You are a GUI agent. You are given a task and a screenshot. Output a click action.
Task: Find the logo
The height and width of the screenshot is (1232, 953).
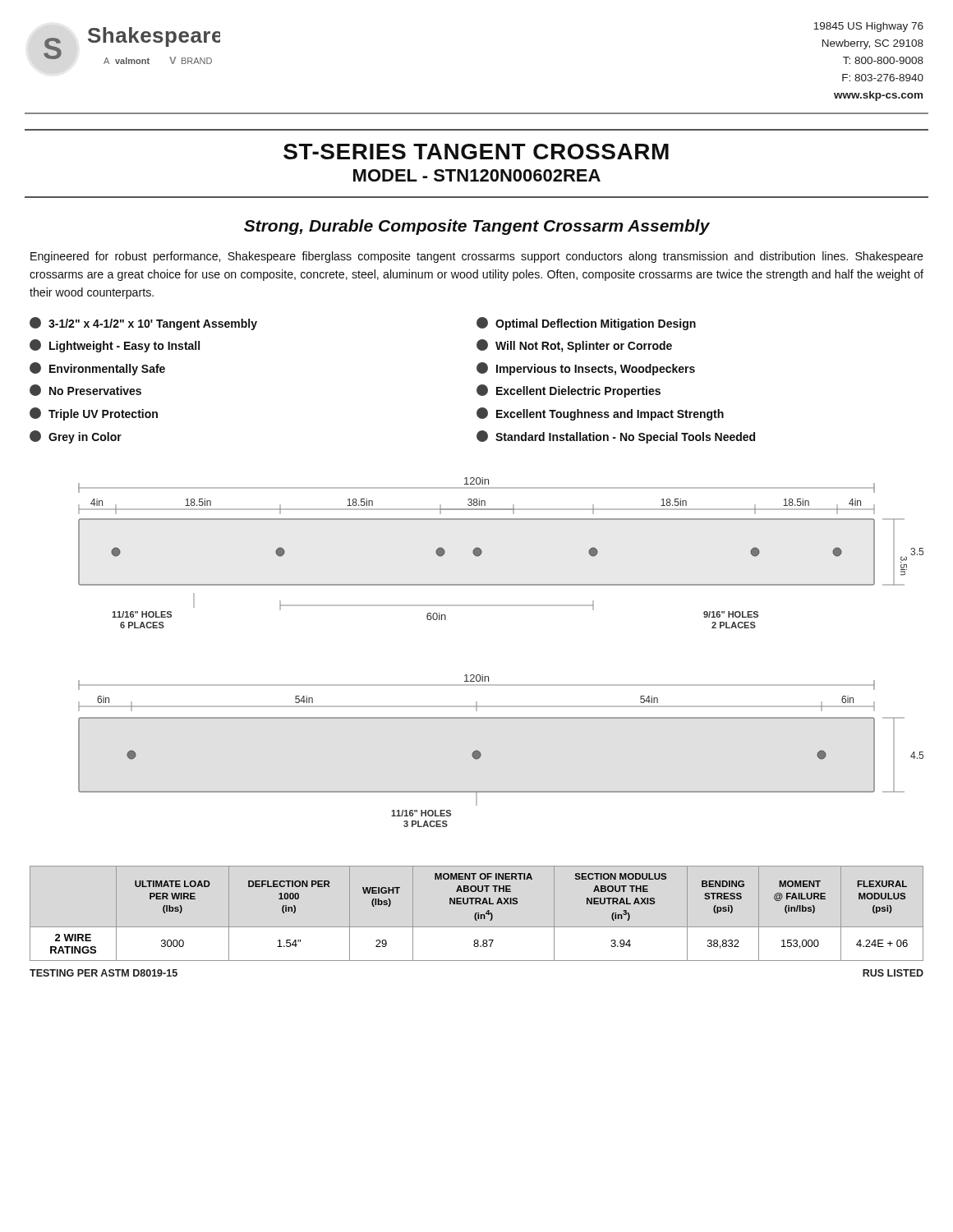(x=122, y=53)
